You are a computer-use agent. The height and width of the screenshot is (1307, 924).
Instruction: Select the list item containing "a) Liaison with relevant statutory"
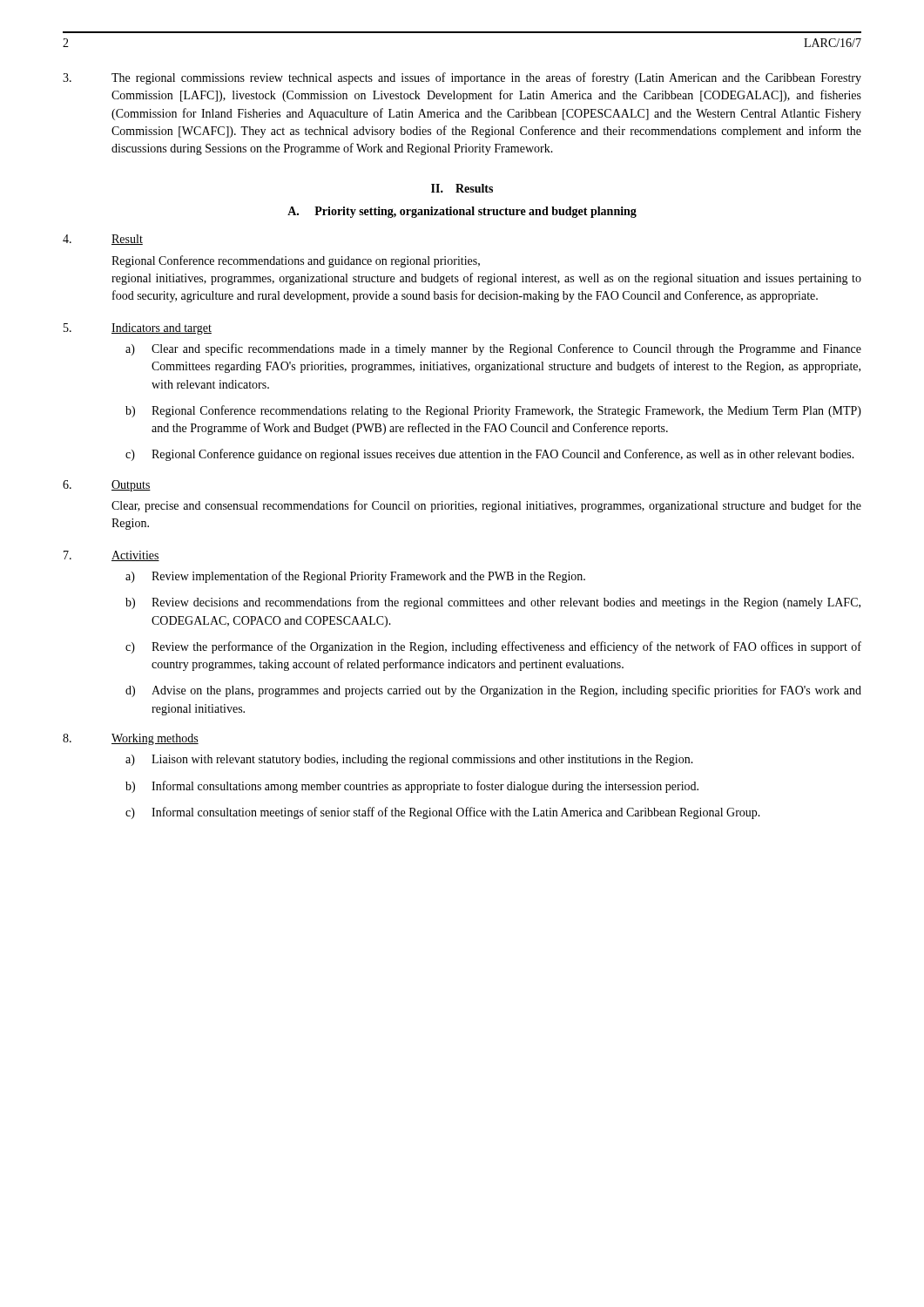[x=493, y=760]
